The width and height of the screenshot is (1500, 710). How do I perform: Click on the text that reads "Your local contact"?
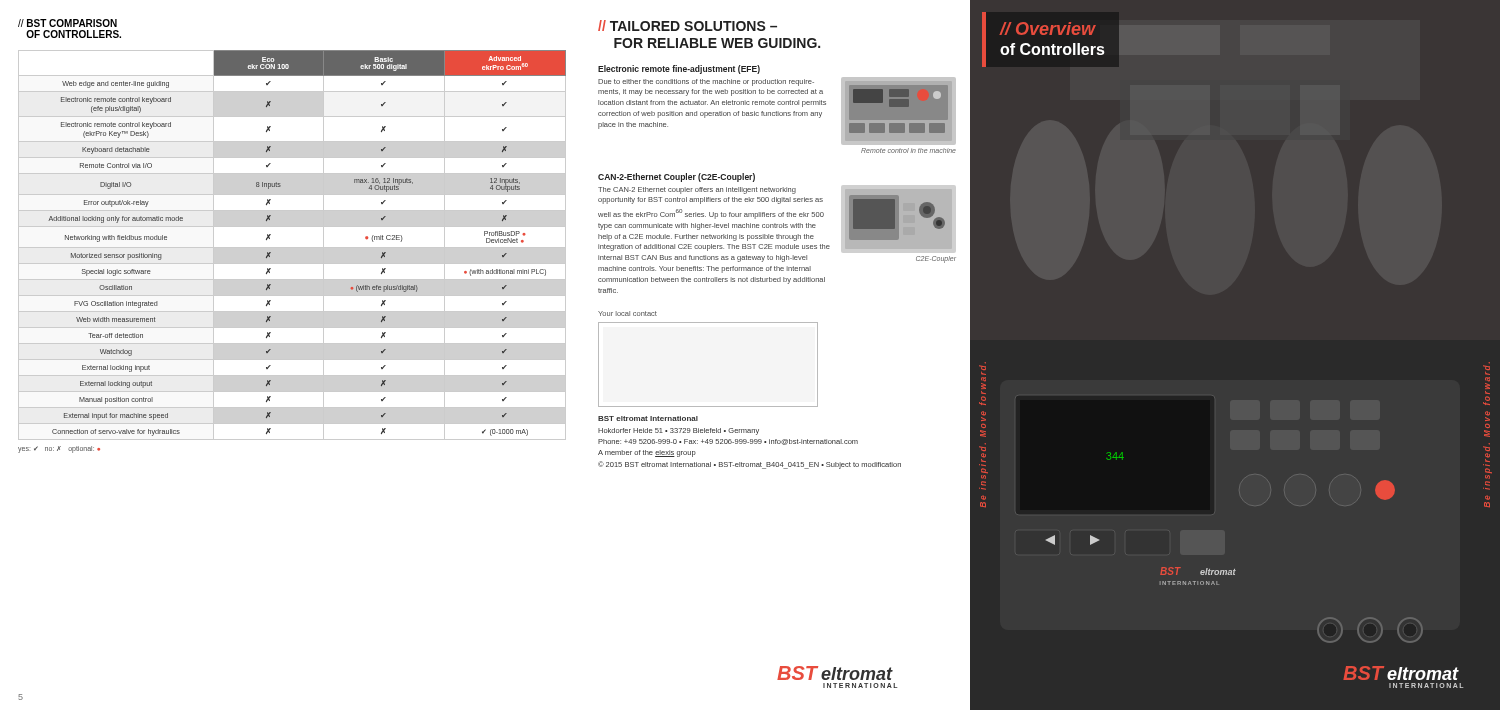(628, 313)
